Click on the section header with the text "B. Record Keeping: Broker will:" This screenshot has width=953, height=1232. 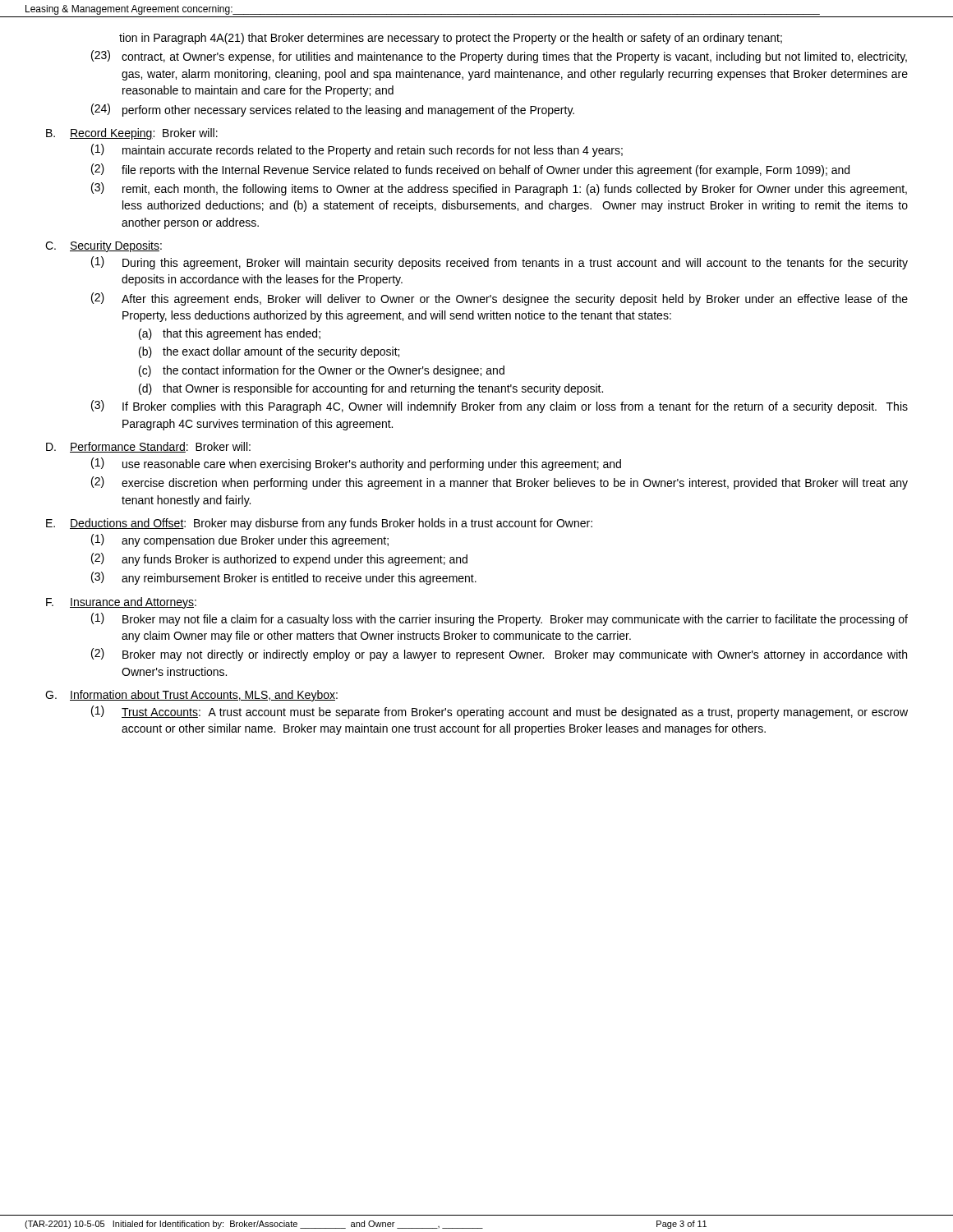coord(132,134)
